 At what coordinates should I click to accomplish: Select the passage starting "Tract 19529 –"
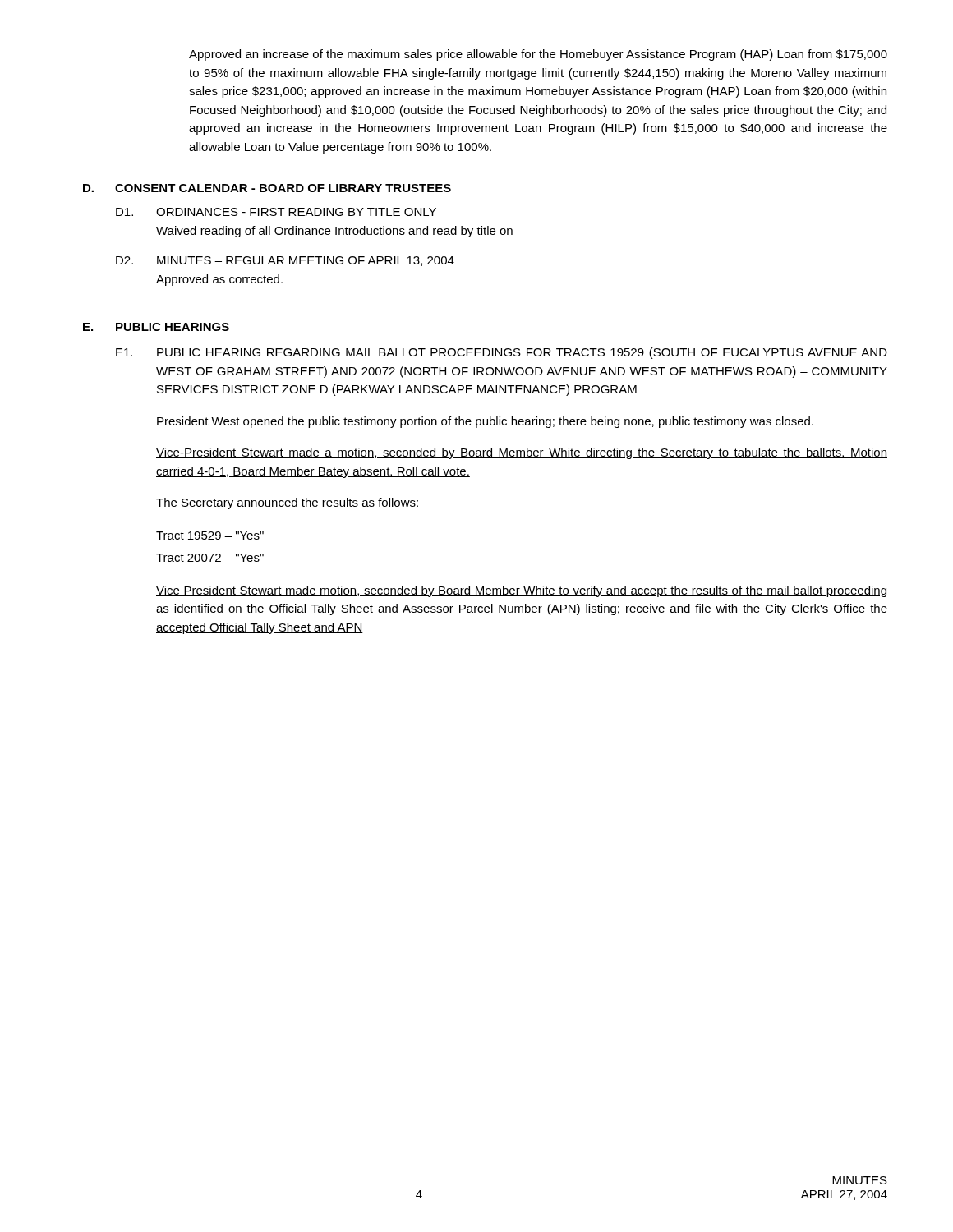point(210,546)
